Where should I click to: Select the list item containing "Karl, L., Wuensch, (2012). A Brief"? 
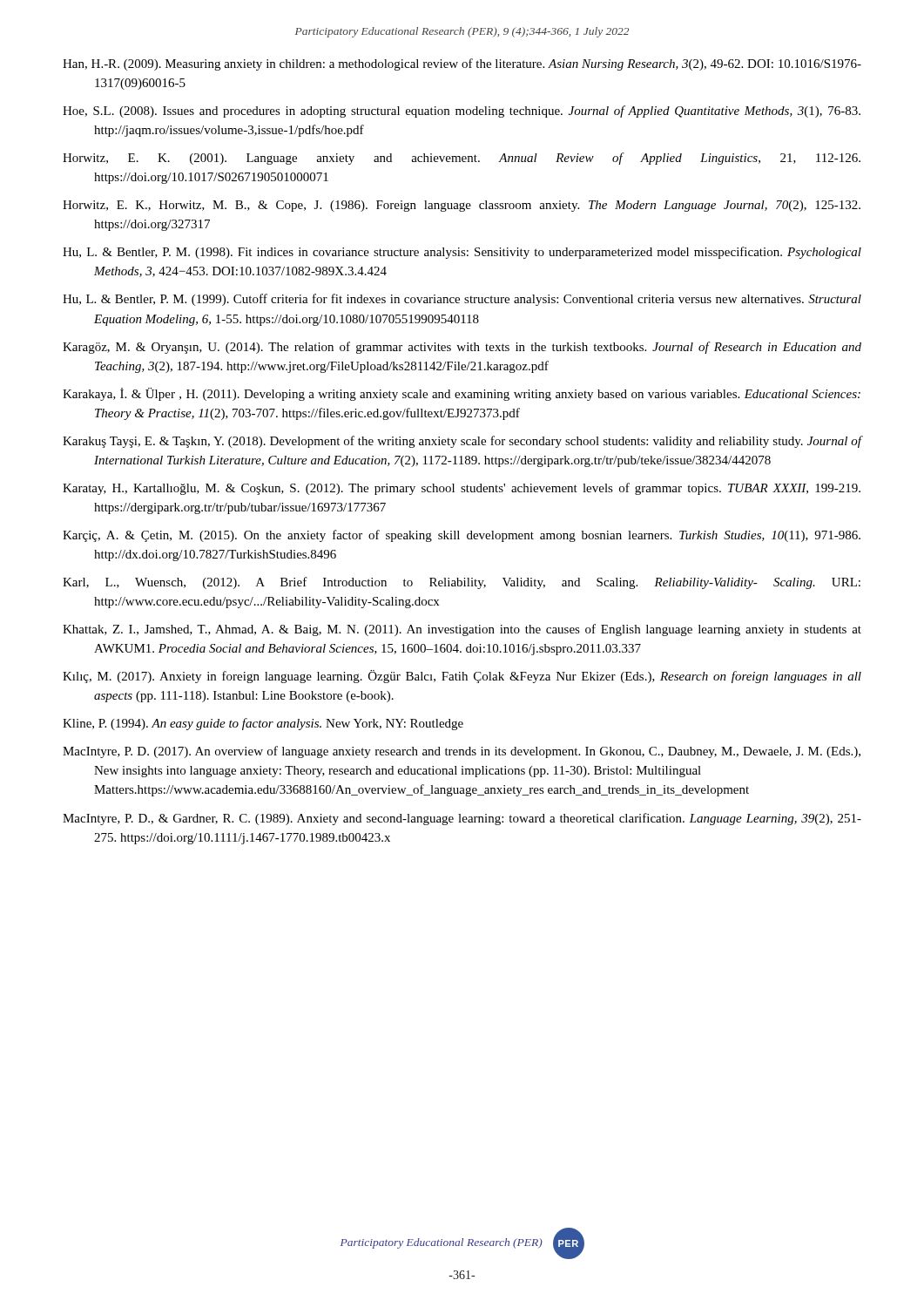(462, 592)
